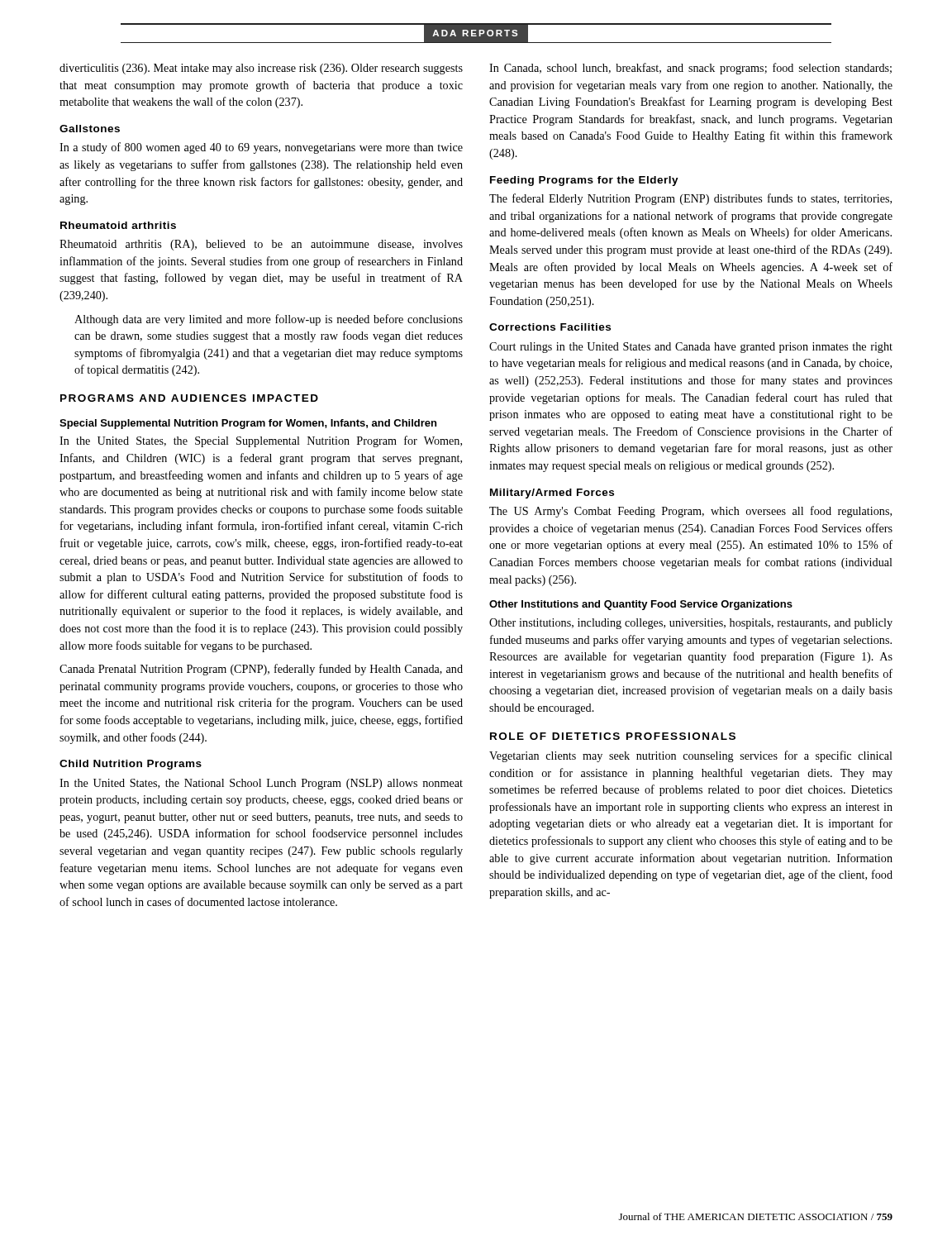This screenshot has height=1240, width=952.
Task: Click on the region starting "diverticulitis (236). Meat intake may also"
Action: 261,85
